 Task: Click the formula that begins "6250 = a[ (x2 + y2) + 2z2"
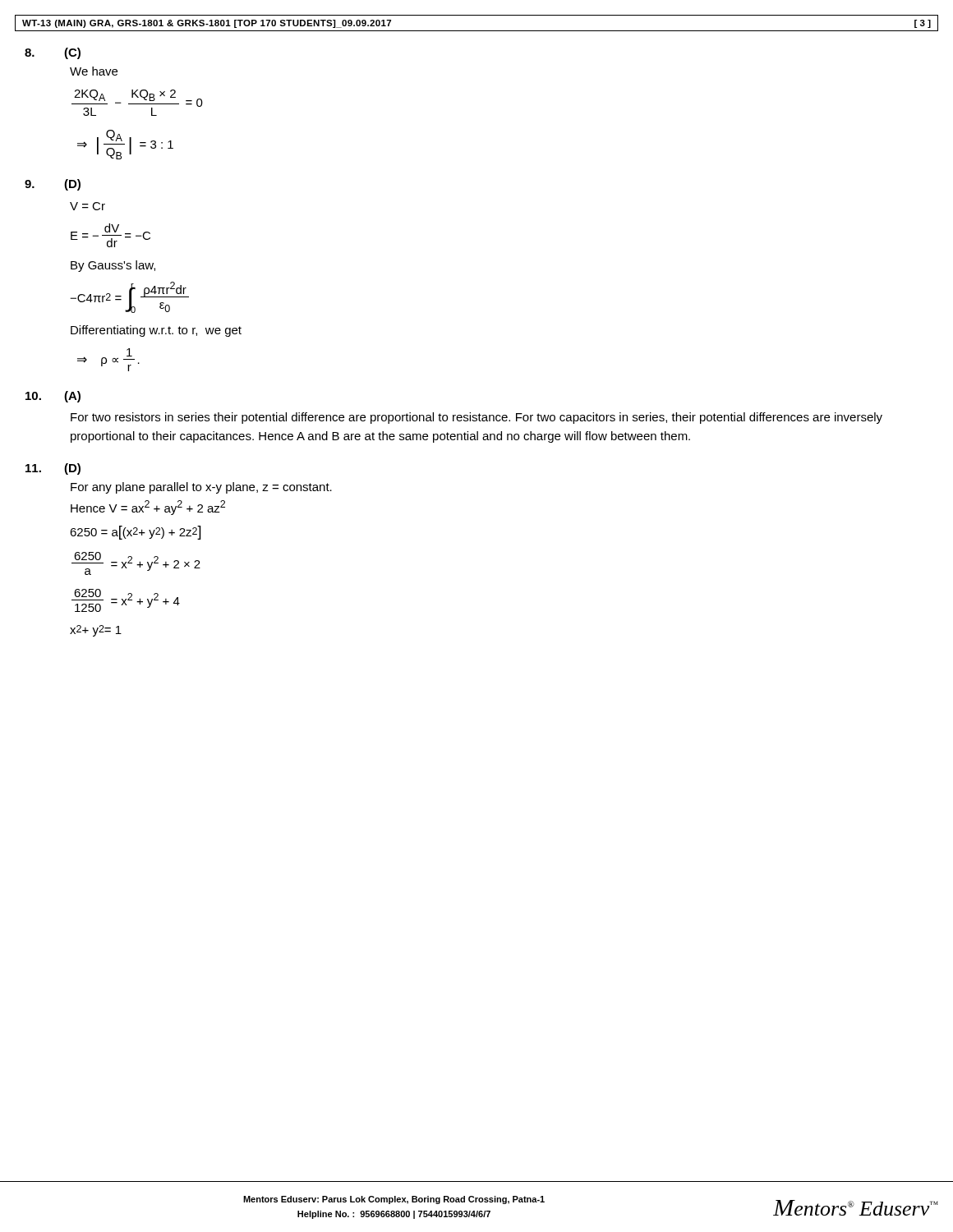click(136, 531)
